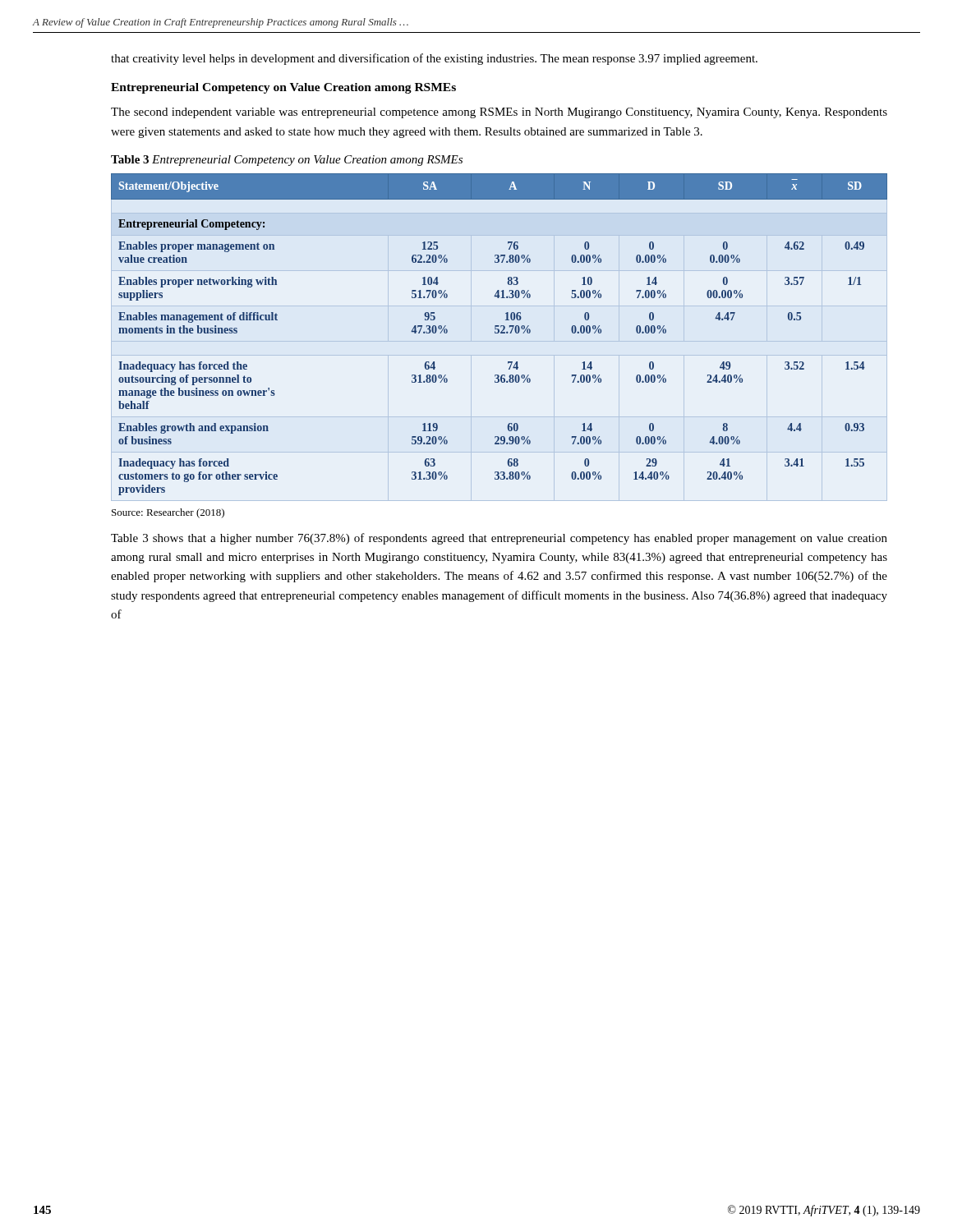Click the passage that begins "Table 3 shows that a higher number"

point(499,576)
